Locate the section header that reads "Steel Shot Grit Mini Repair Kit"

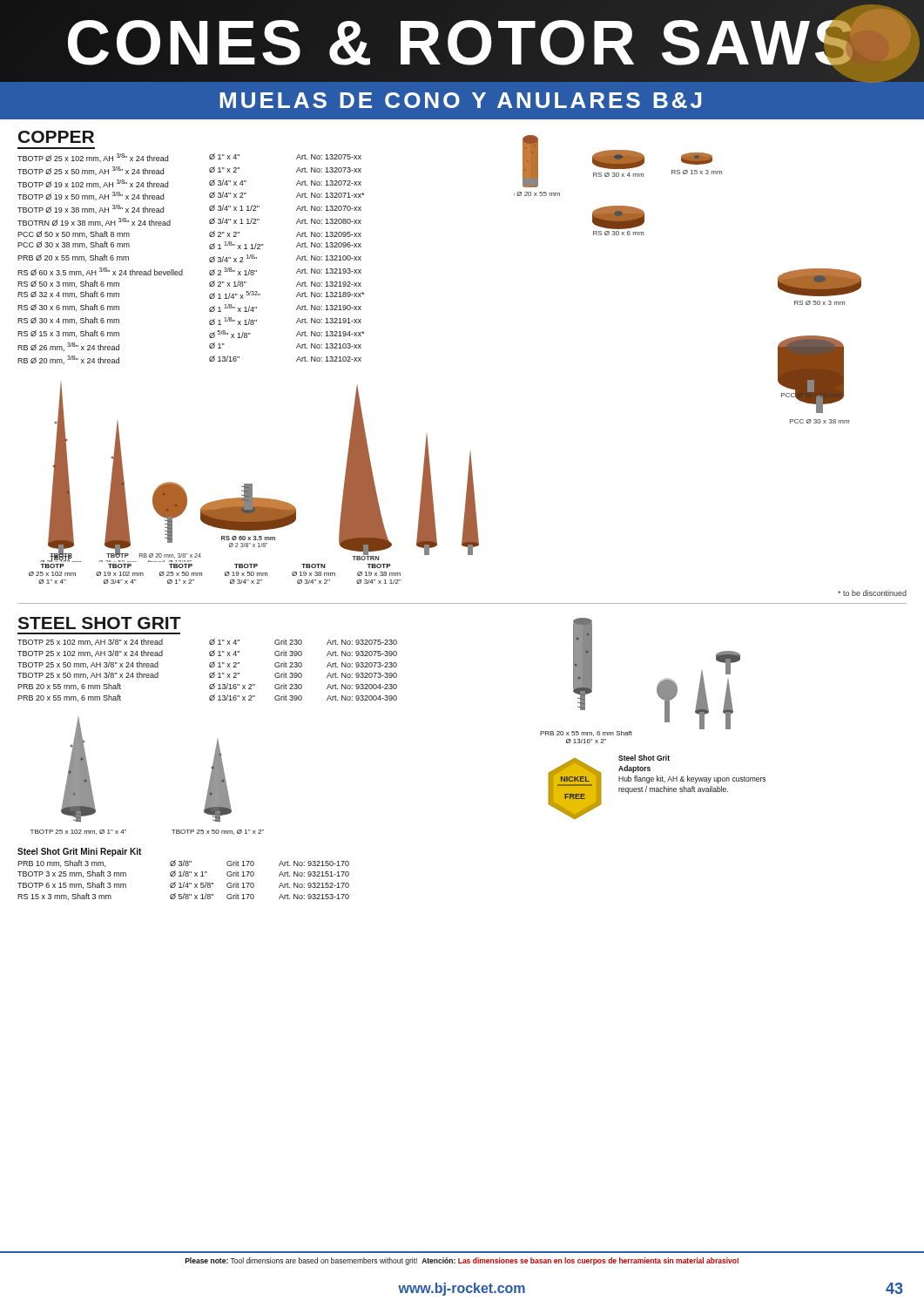click(x=79, y=851)
